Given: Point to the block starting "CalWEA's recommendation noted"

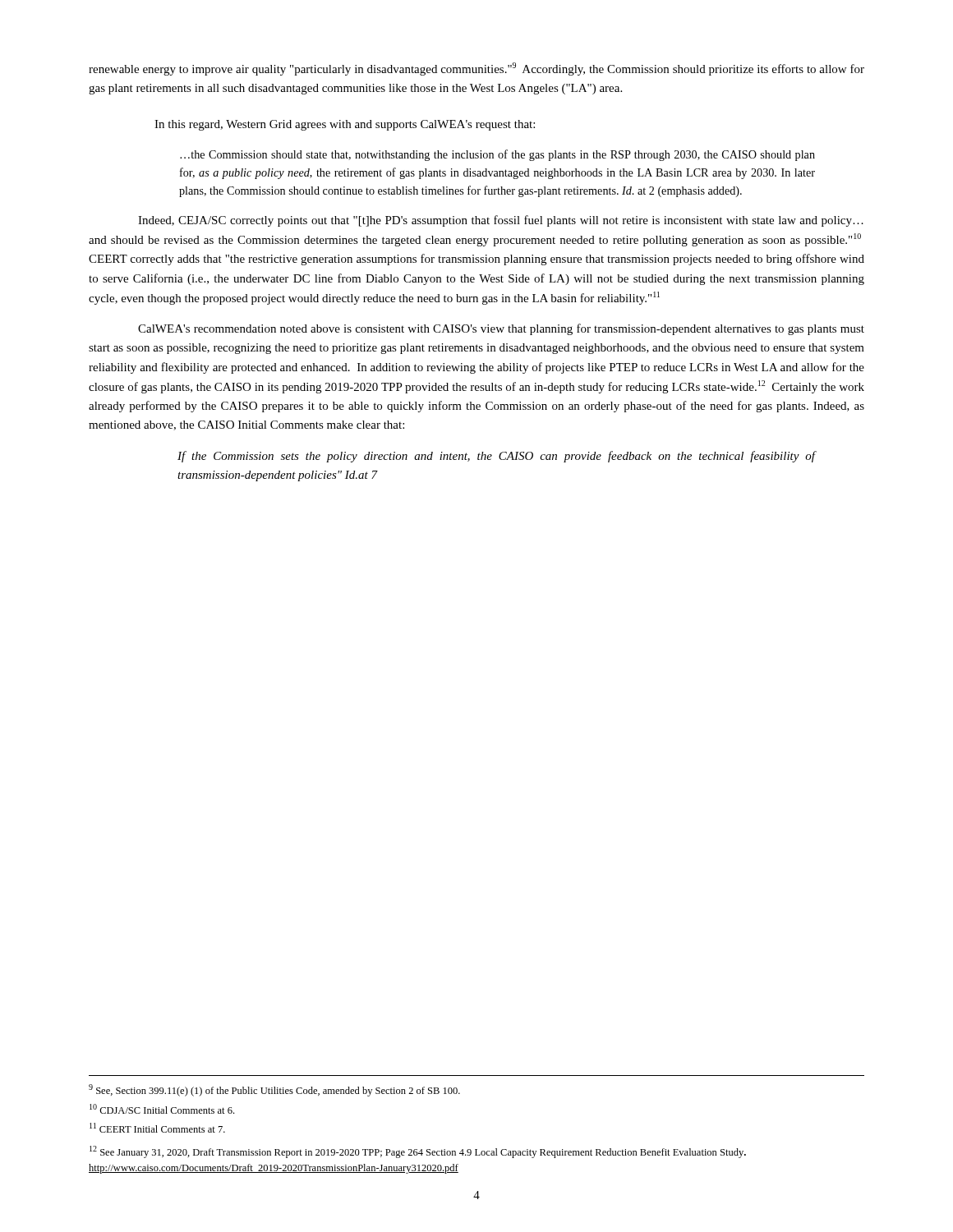Looking at the screenshot, I should [x=476, y=377].
